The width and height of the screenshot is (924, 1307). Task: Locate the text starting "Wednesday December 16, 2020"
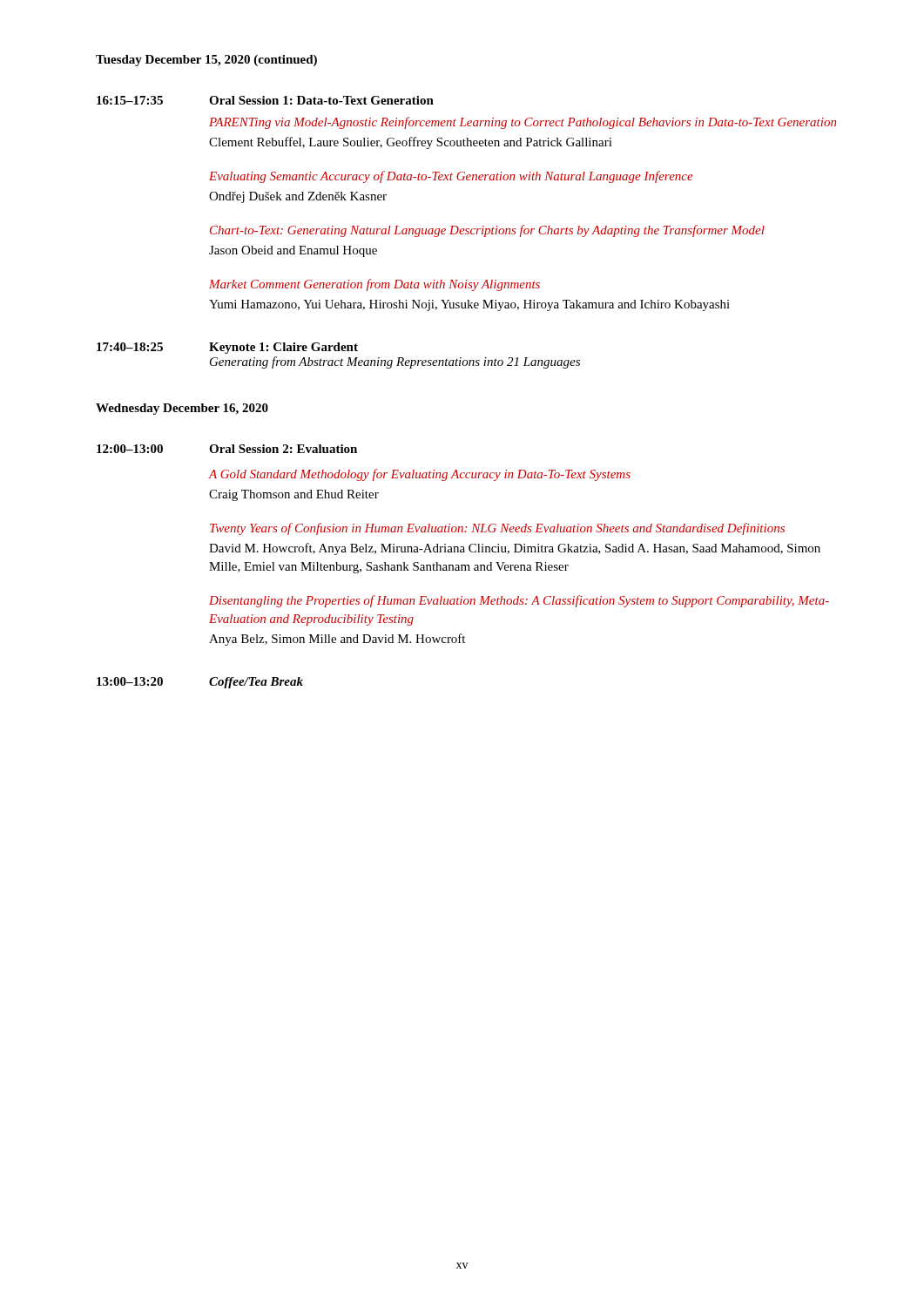pyautogui.click(x=182, y=408)
